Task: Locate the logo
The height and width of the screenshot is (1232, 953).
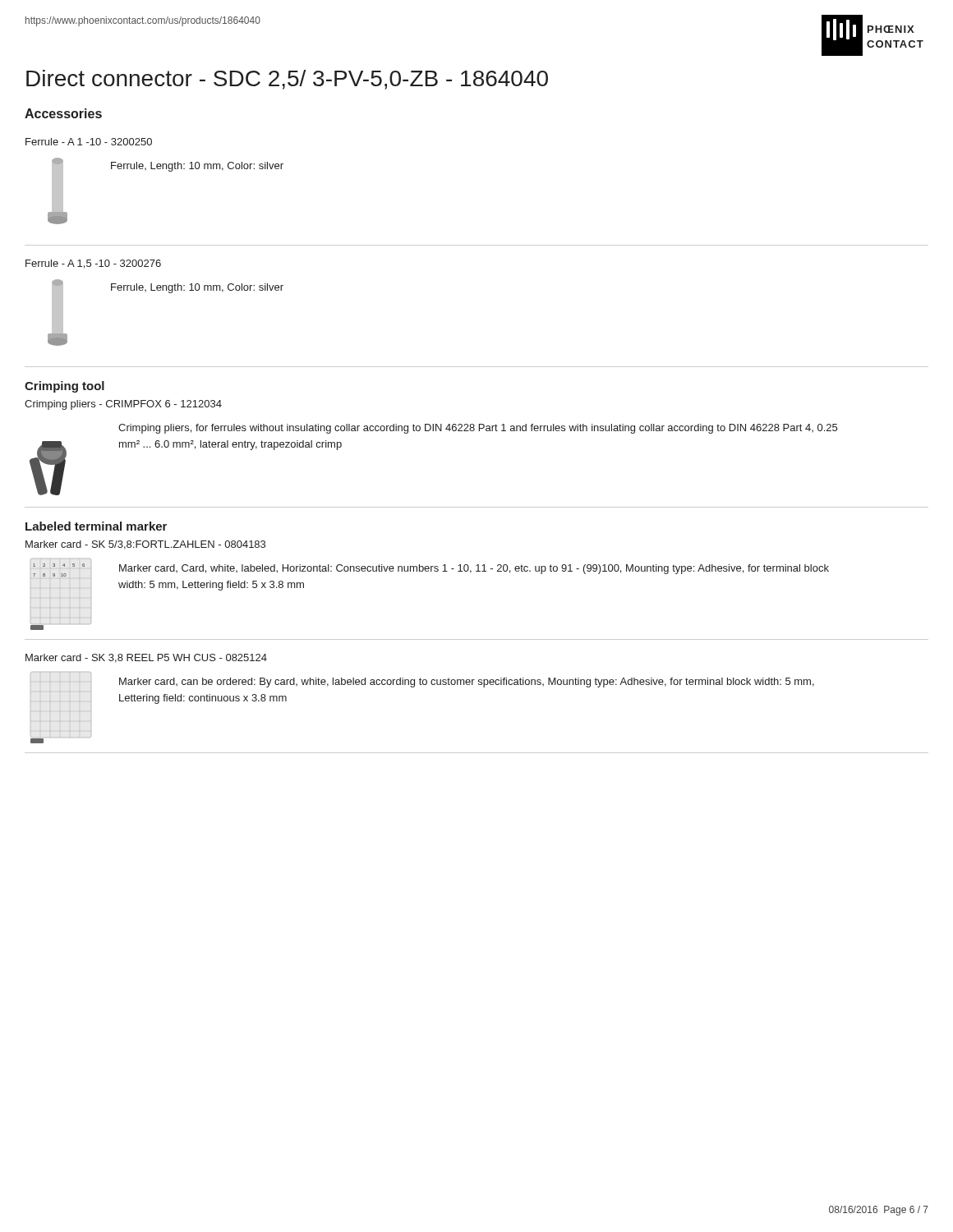Action: (x=875, y=35)
